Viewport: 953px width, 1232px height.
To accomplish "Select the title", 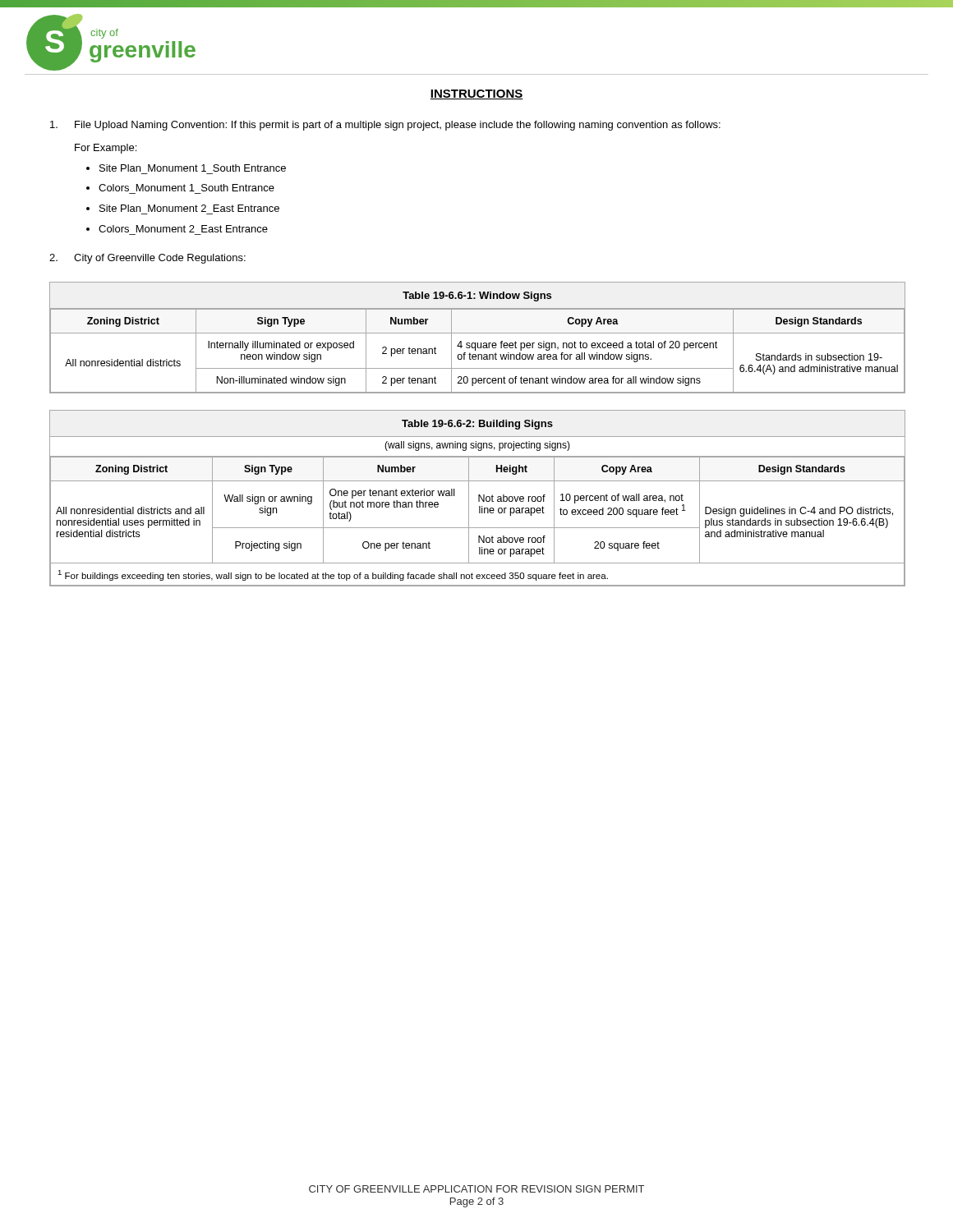I will [x=476, y=93].
